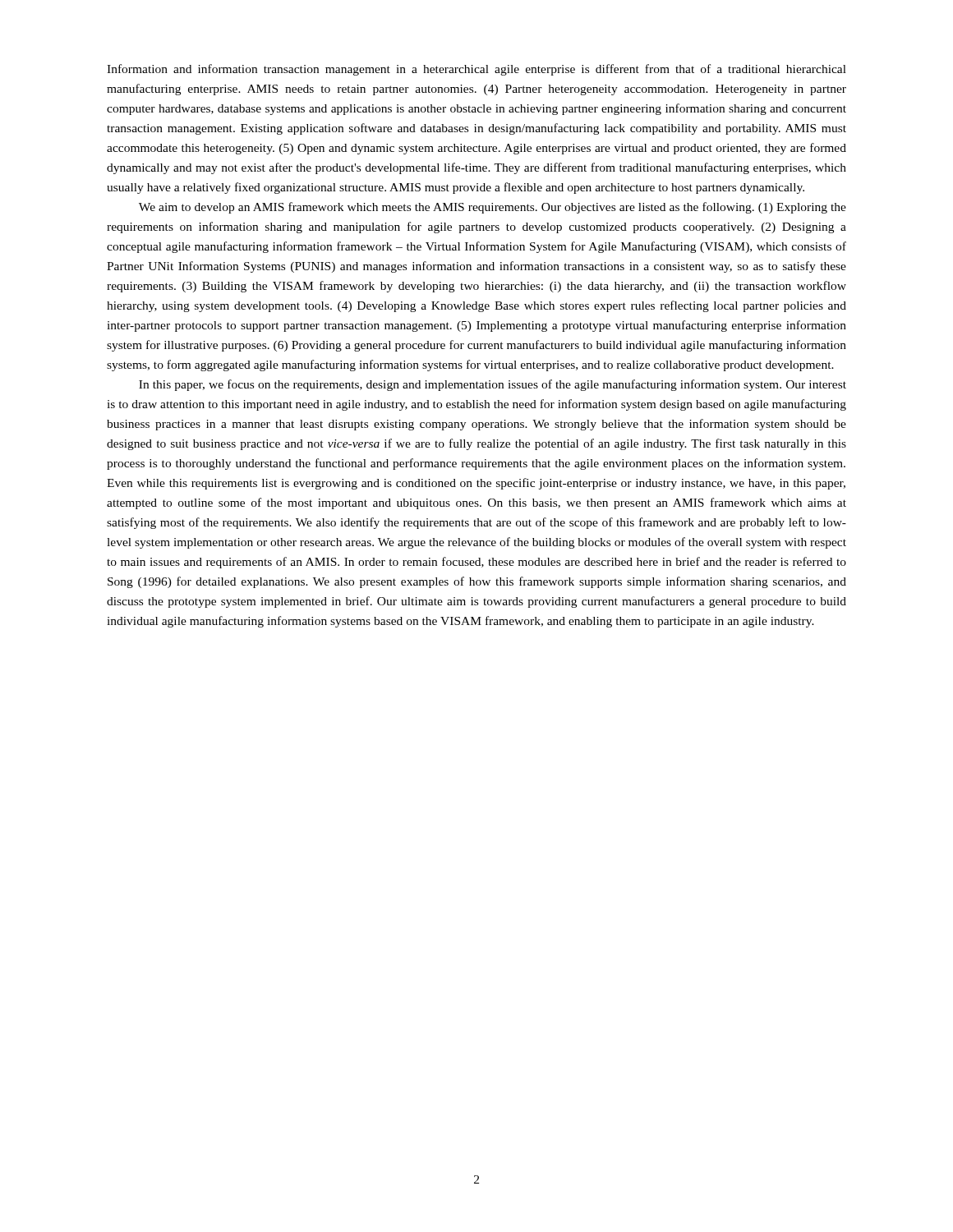
Task: Locate the text block with the text "Information and information transaction management"
Action: click(476, 128)
